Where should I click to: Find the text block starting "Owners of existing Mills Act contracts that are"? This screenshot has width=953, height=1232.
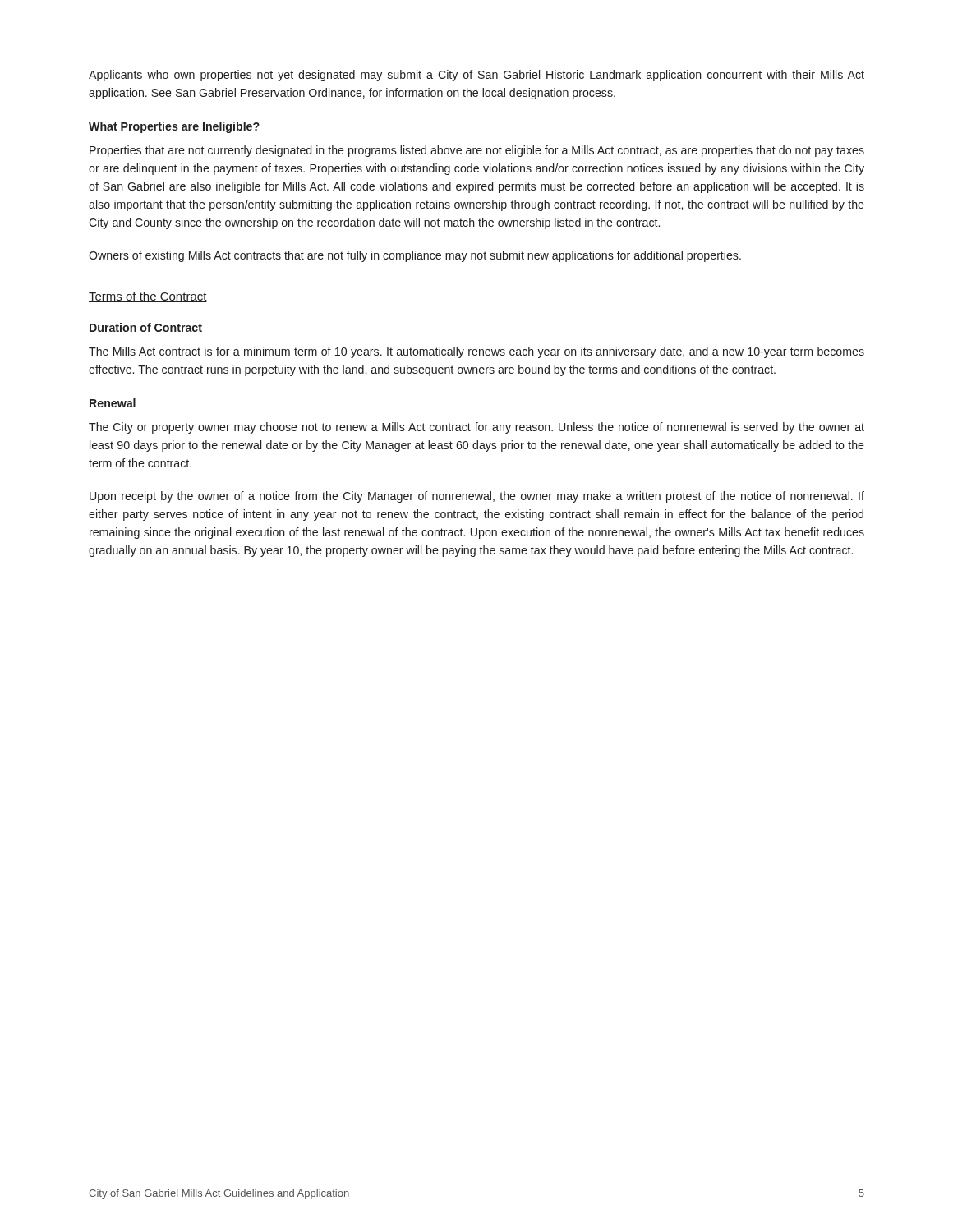[x=415, y=255]
